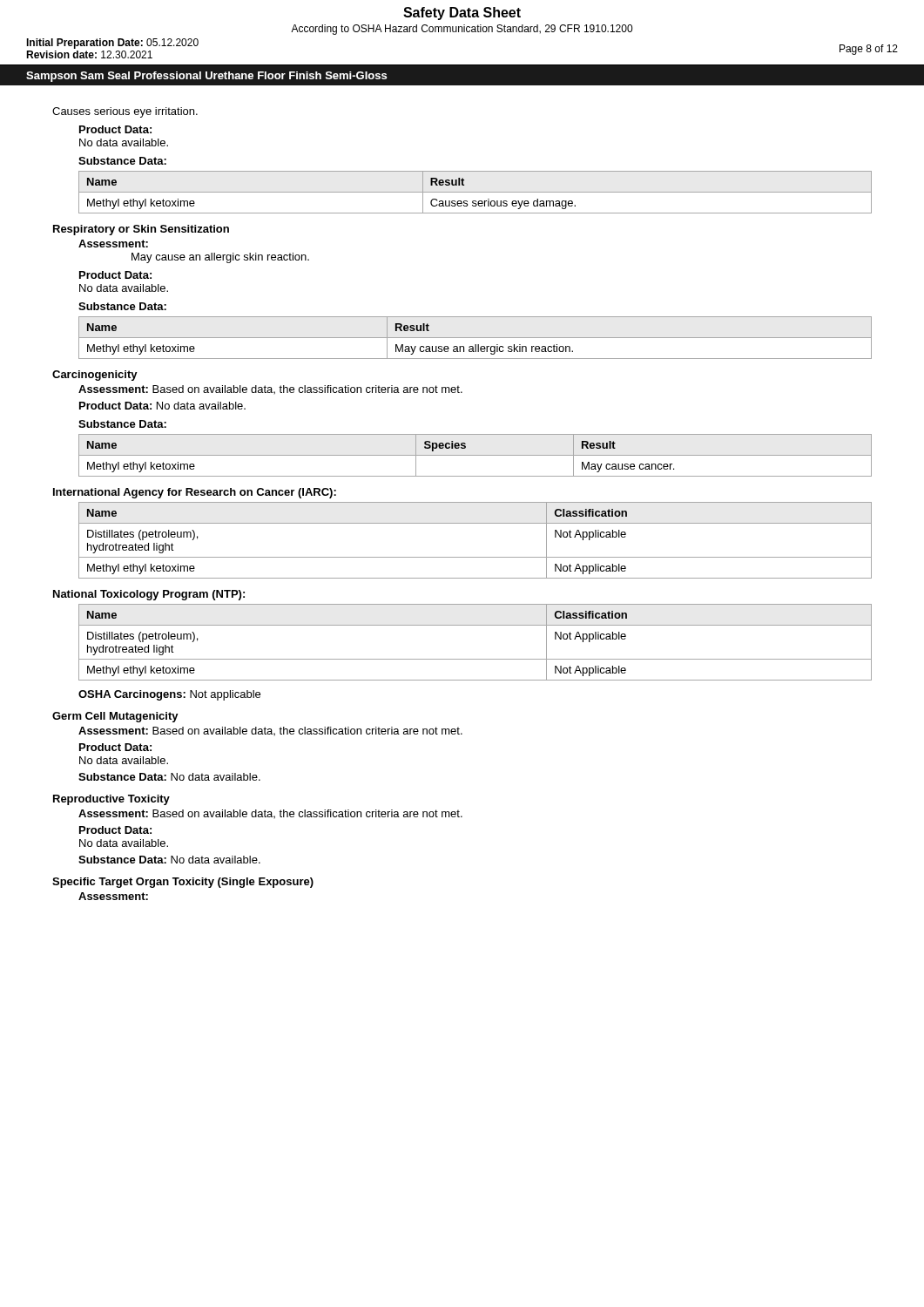Image resolution: width=924 pixels, height=1307 pixels.
Task: Where is the section header that starts "Sampson Sam Seal Professional"?
Action: tap(207, 75)
